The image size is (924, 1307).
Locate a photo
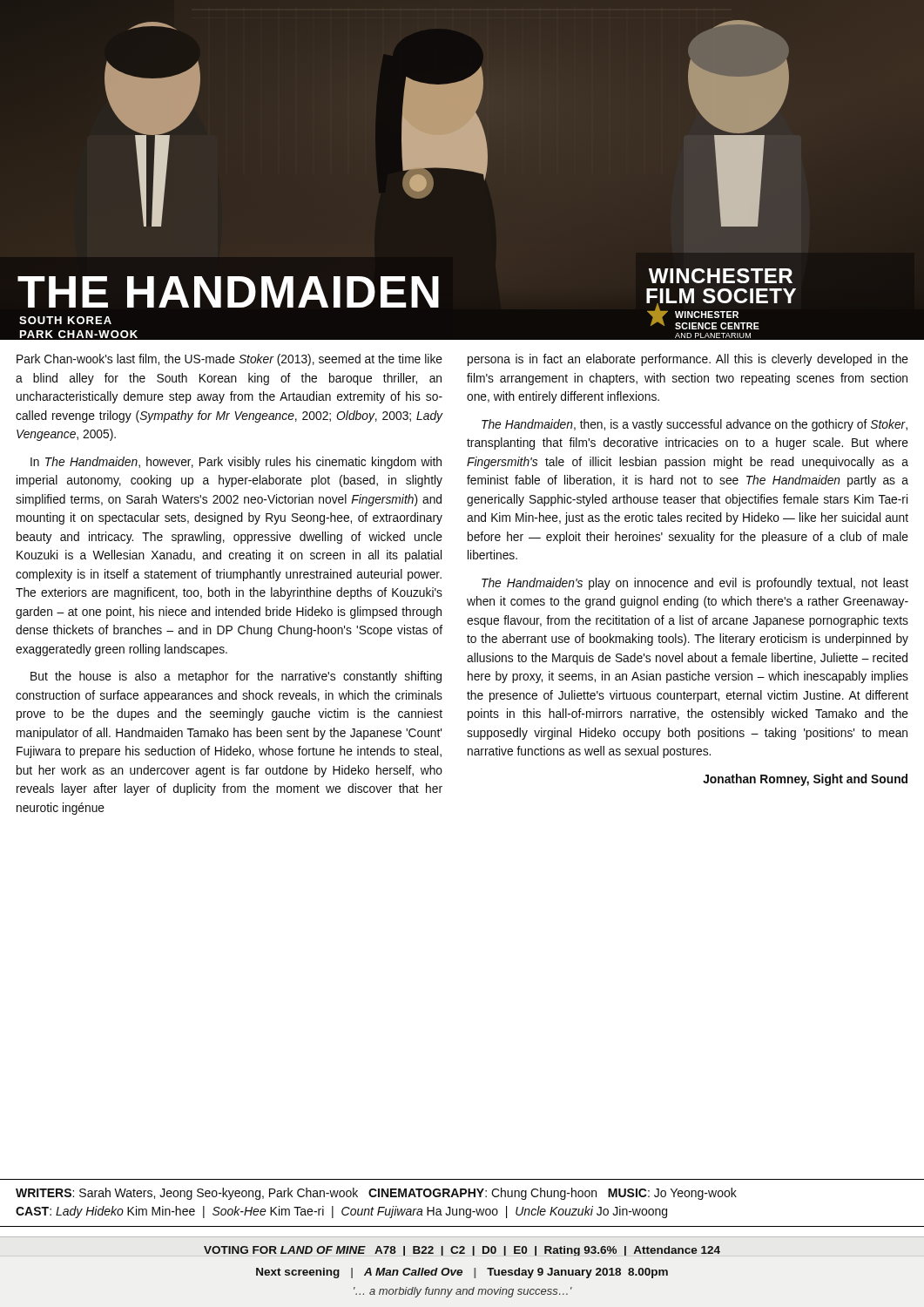[462, 170]
